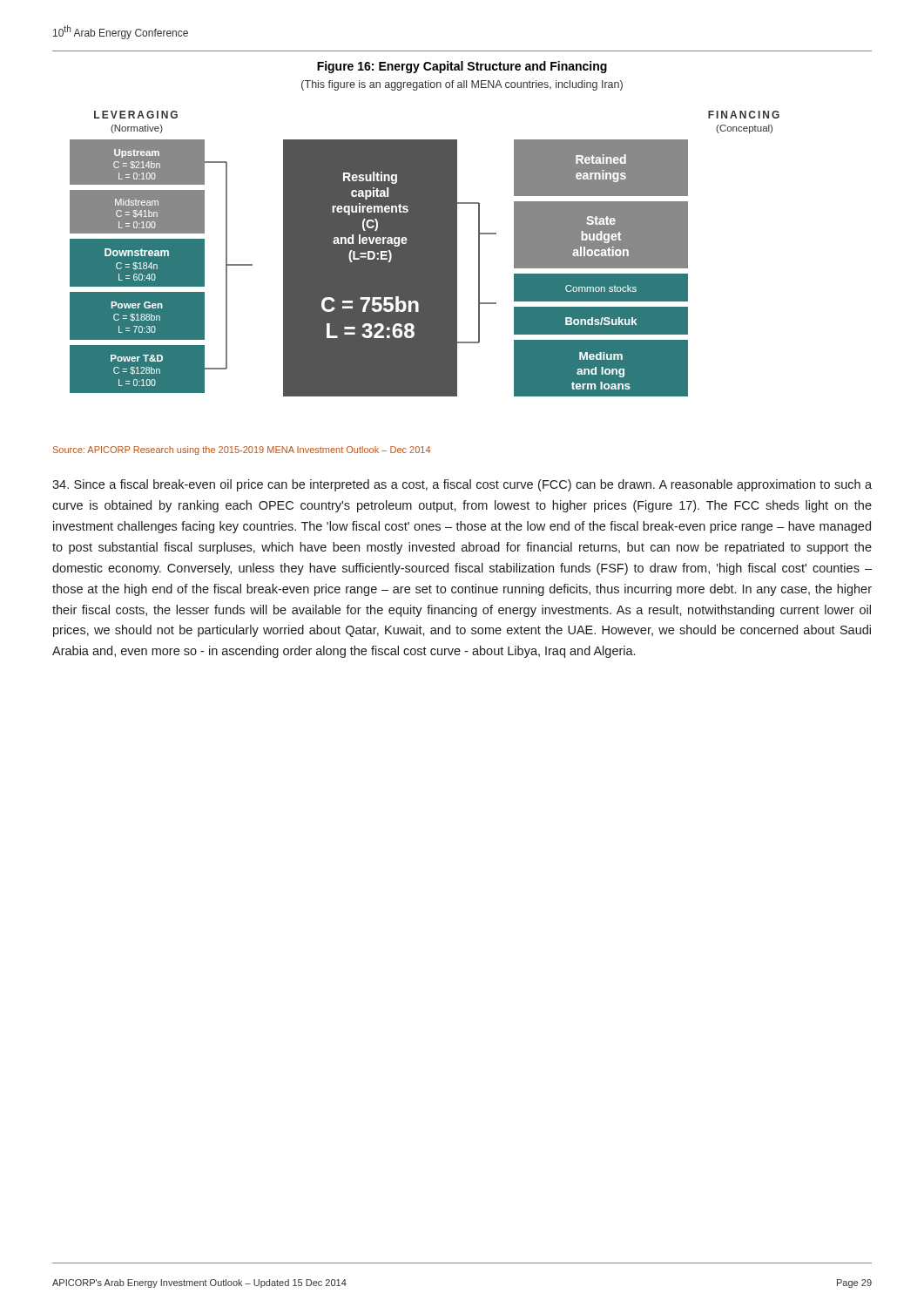
Task: Point to the caption beginning "(This figure is an aggregation of"
Action: 462,84
